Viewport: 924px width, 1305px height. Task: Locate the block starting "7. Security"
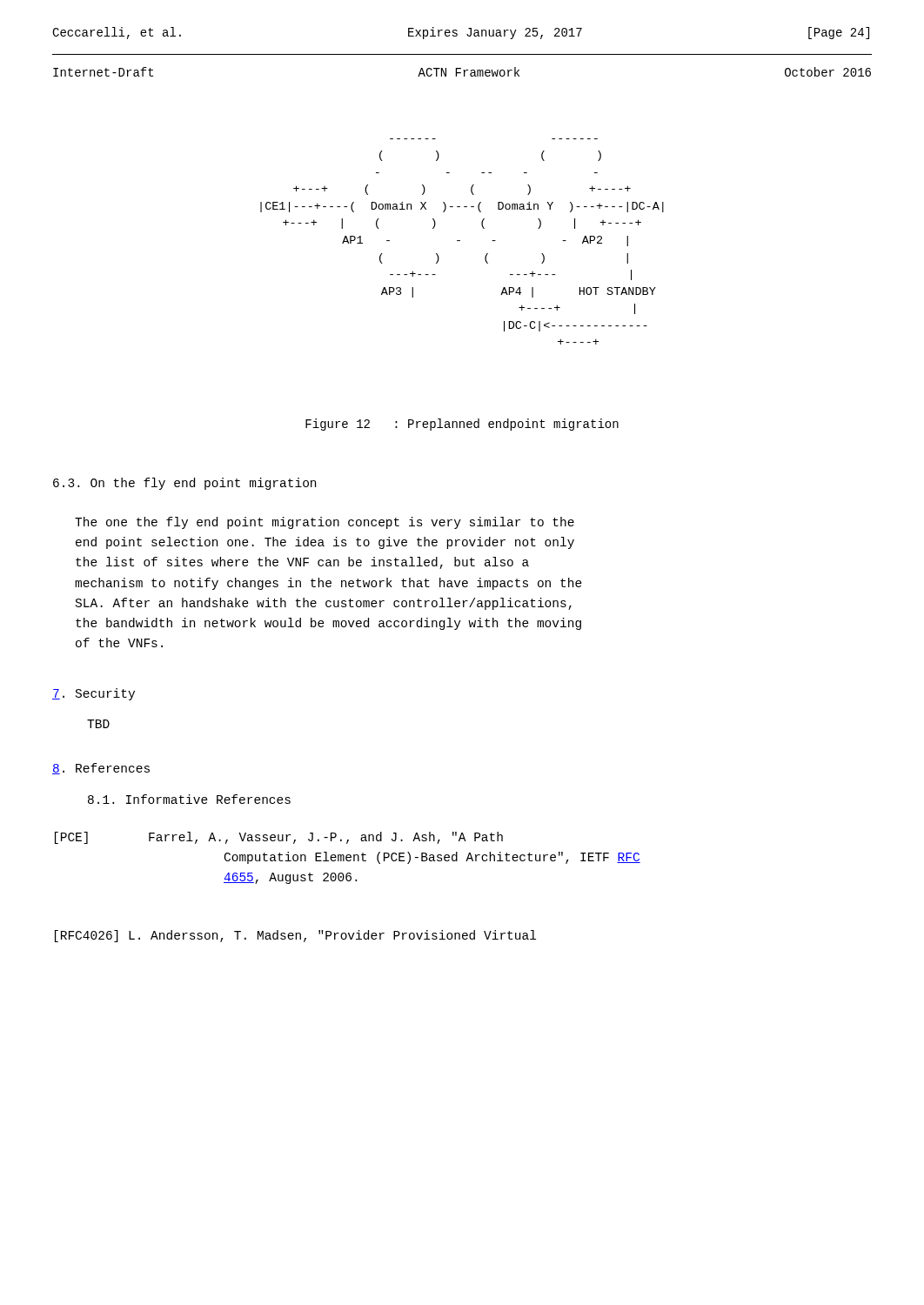click(94, 694)
